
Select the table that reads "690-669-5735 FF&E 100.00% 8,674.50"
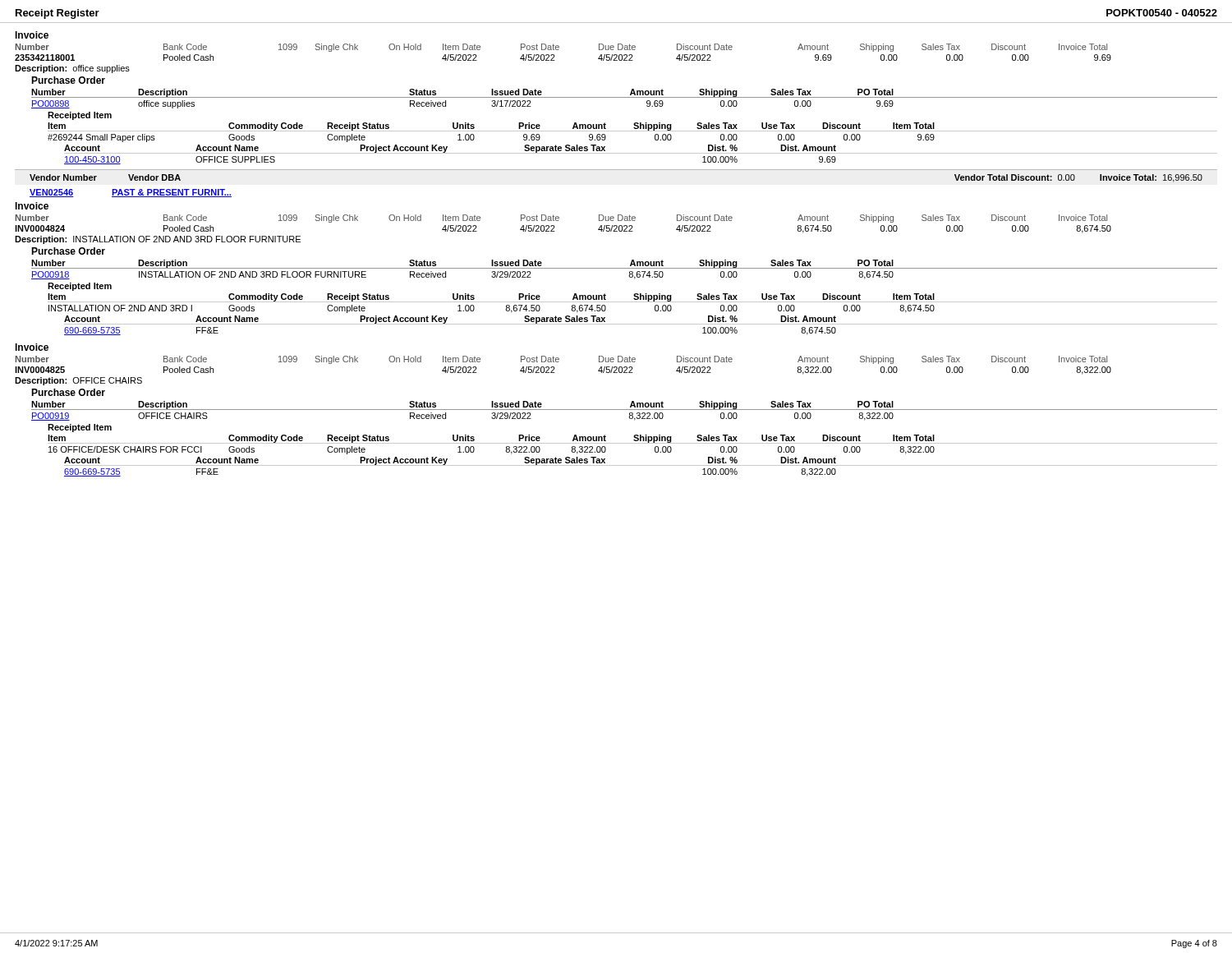coord(641,330)
